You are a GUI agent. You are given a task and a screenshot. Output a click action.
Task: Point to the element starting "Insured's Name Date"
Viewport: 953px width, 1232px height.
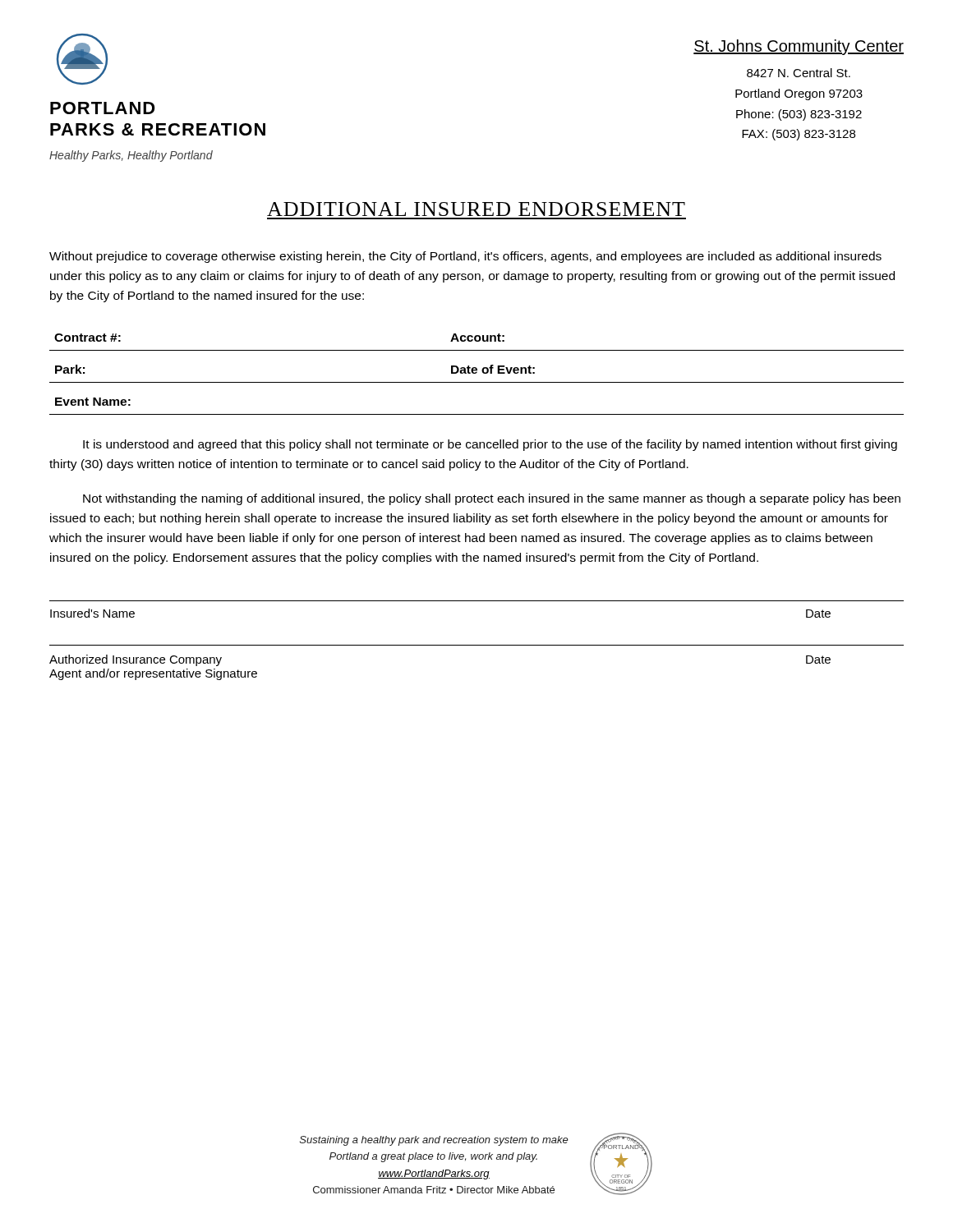point(95,613)
